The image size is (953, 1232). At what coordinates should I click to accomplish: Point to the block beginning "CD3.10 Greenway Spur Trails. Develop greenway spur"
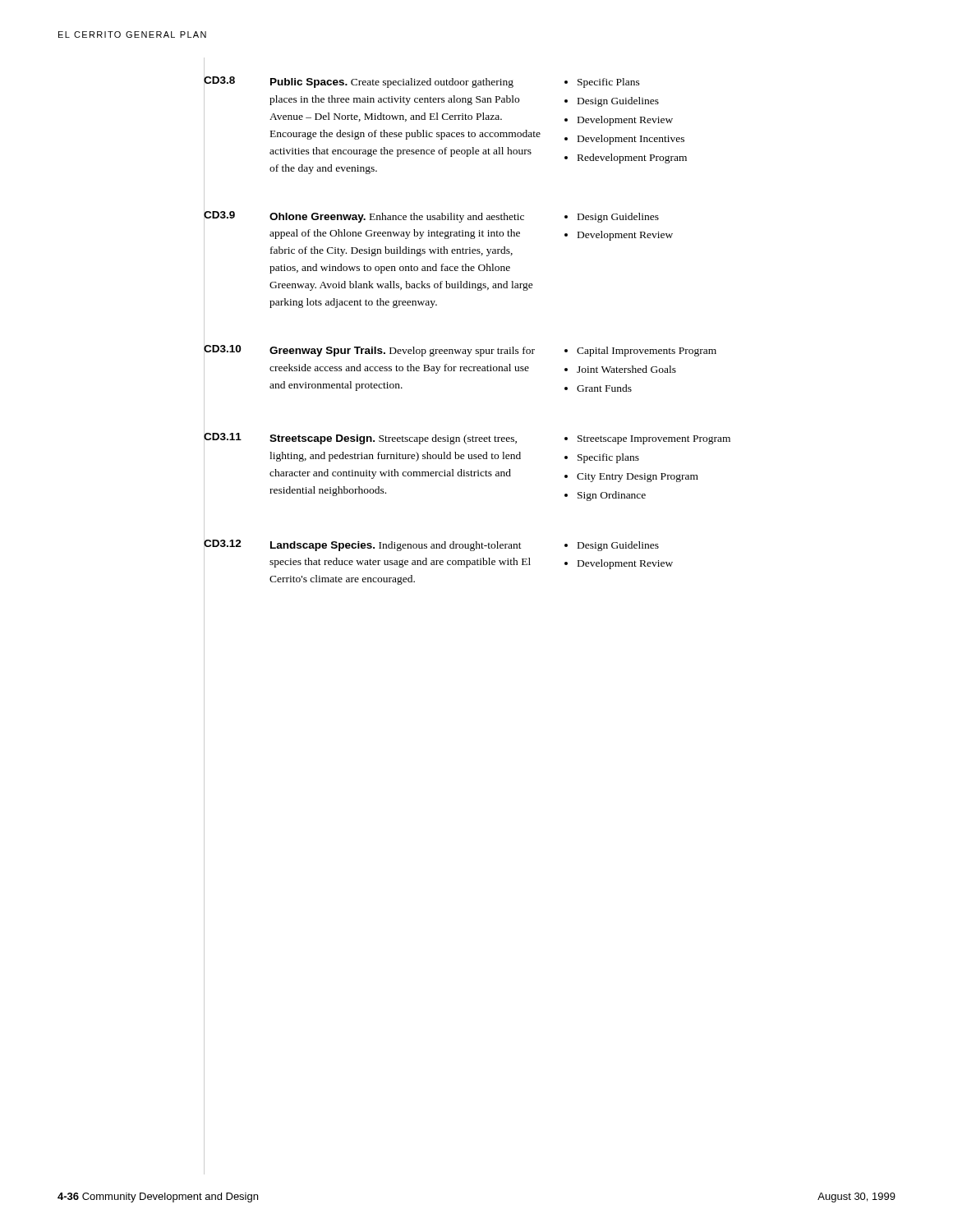(x=561, y=371)
